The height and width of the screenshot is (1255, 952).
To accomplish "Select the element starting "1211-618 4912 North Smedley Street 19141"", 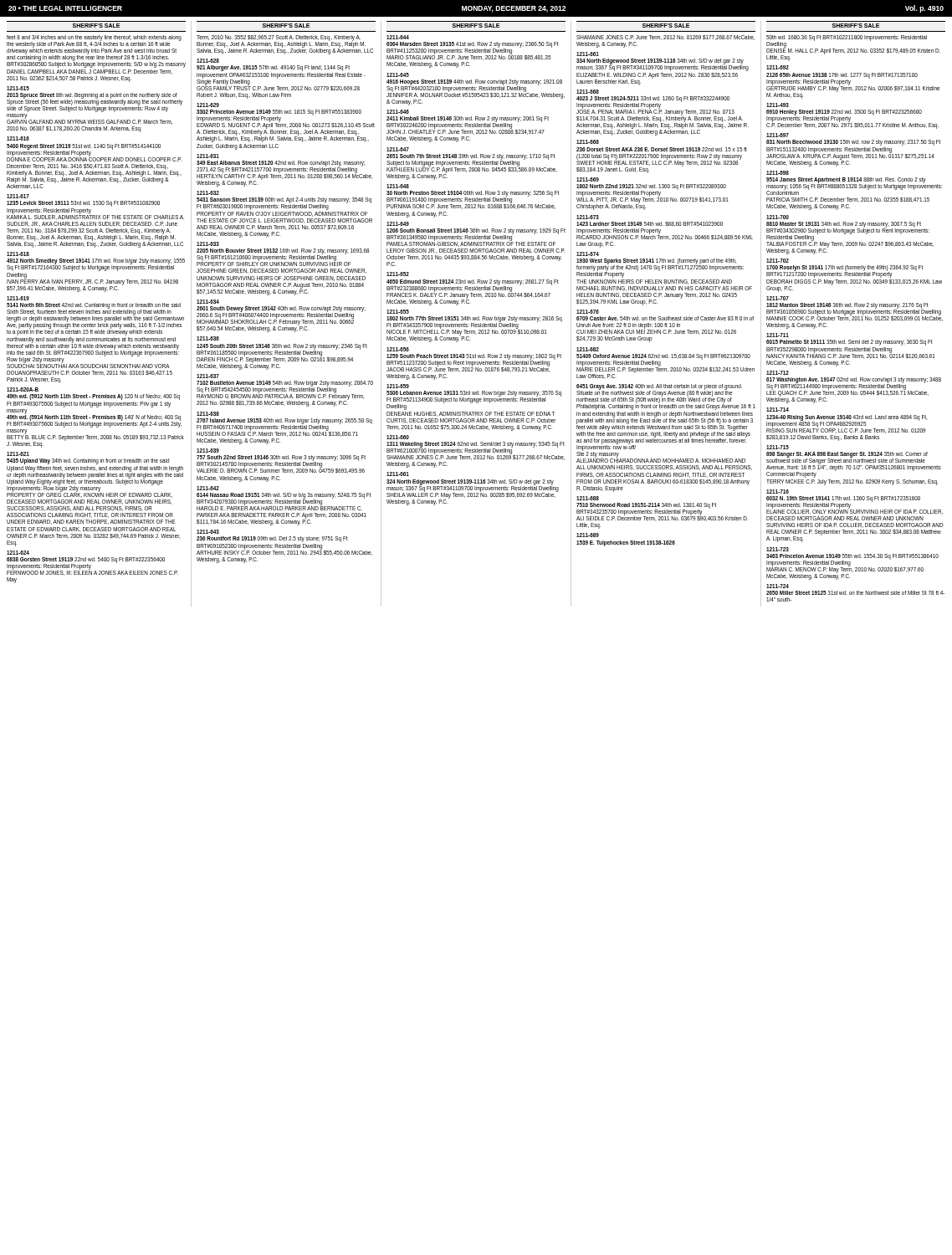I will point(96,271).
